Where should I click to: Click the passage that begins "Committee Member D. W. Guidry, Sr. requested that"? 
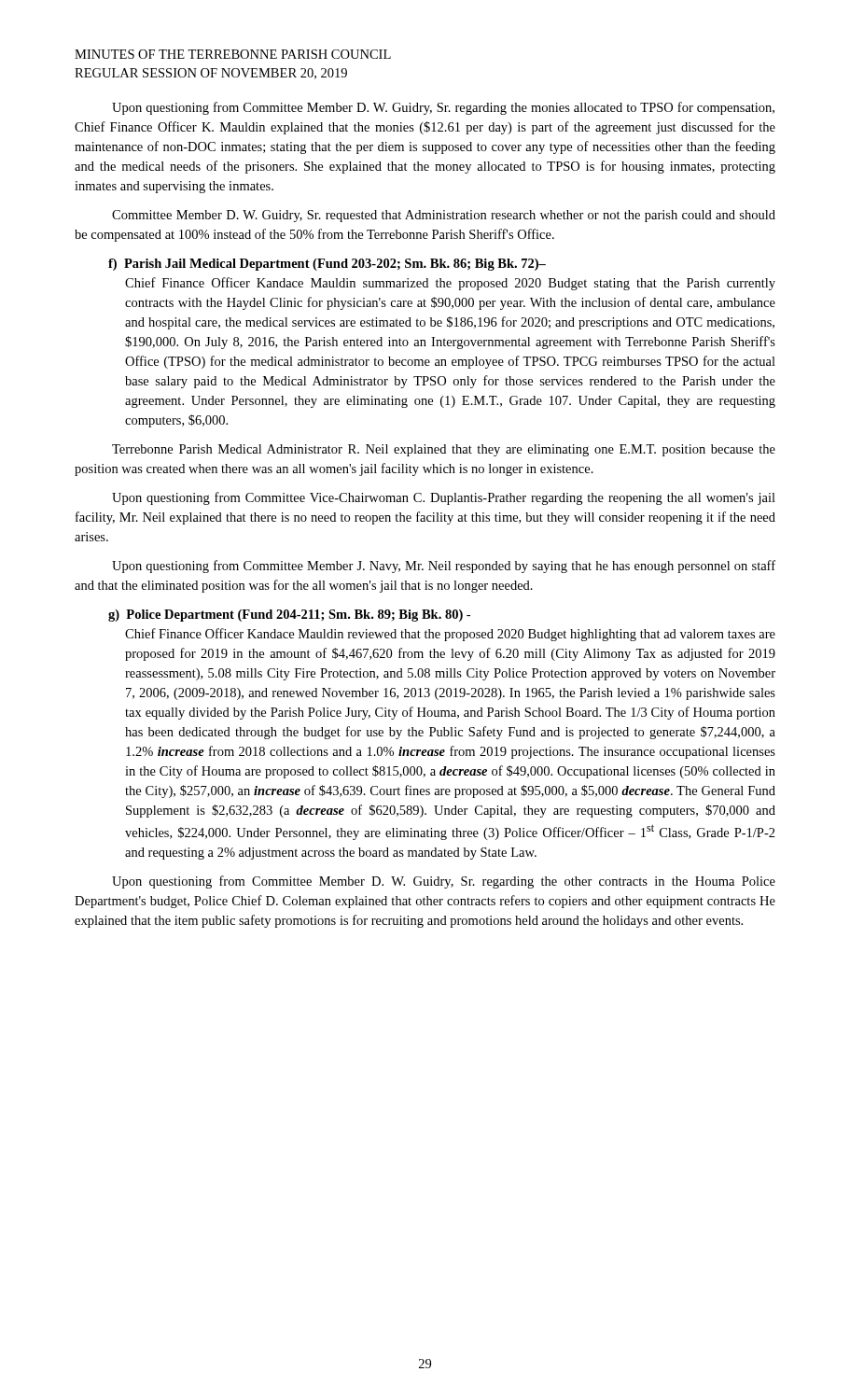click(425, 224)
